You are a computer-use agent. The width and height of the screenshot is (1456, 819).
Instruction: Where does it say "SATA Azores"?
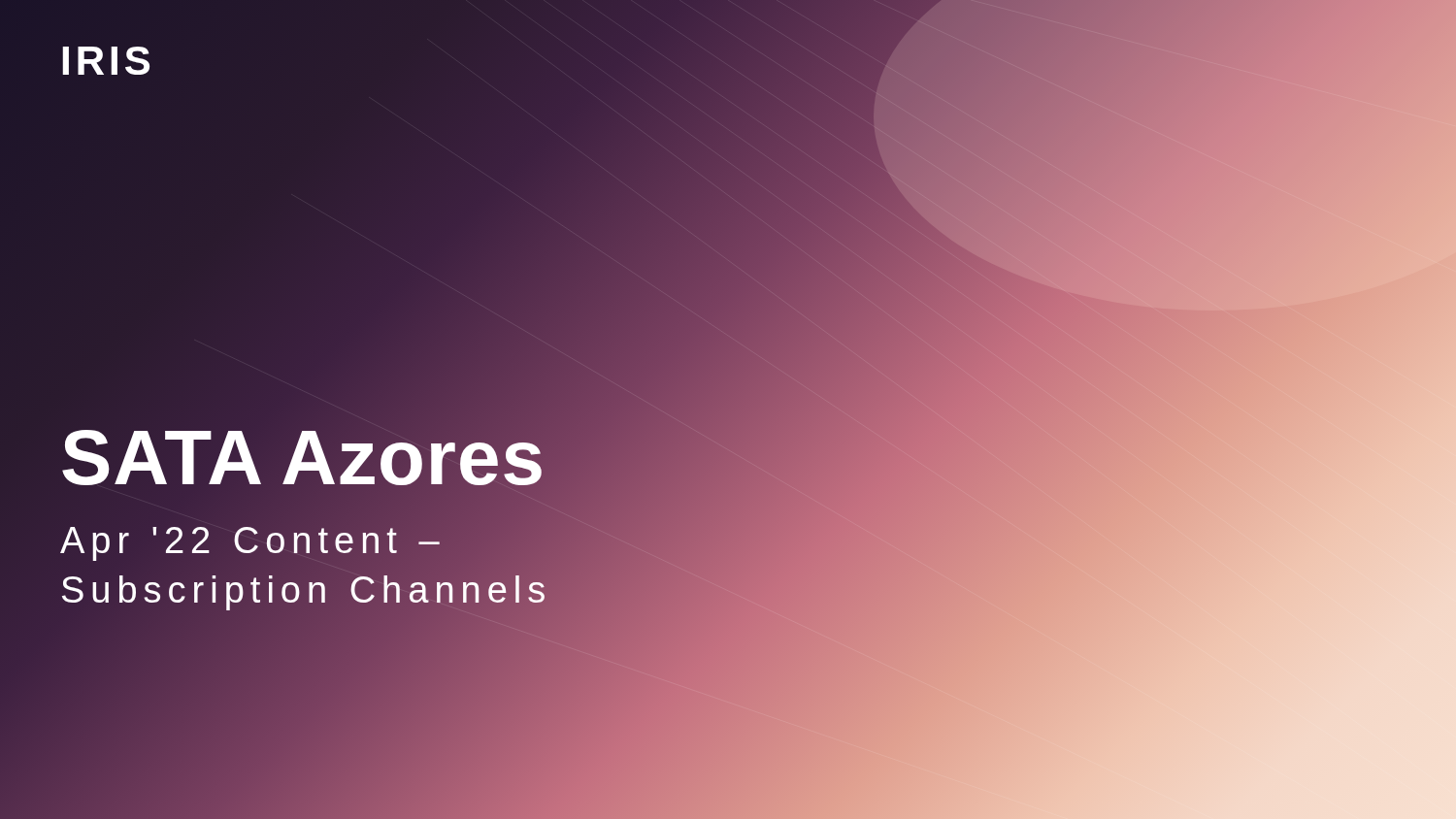coord(303,458)
